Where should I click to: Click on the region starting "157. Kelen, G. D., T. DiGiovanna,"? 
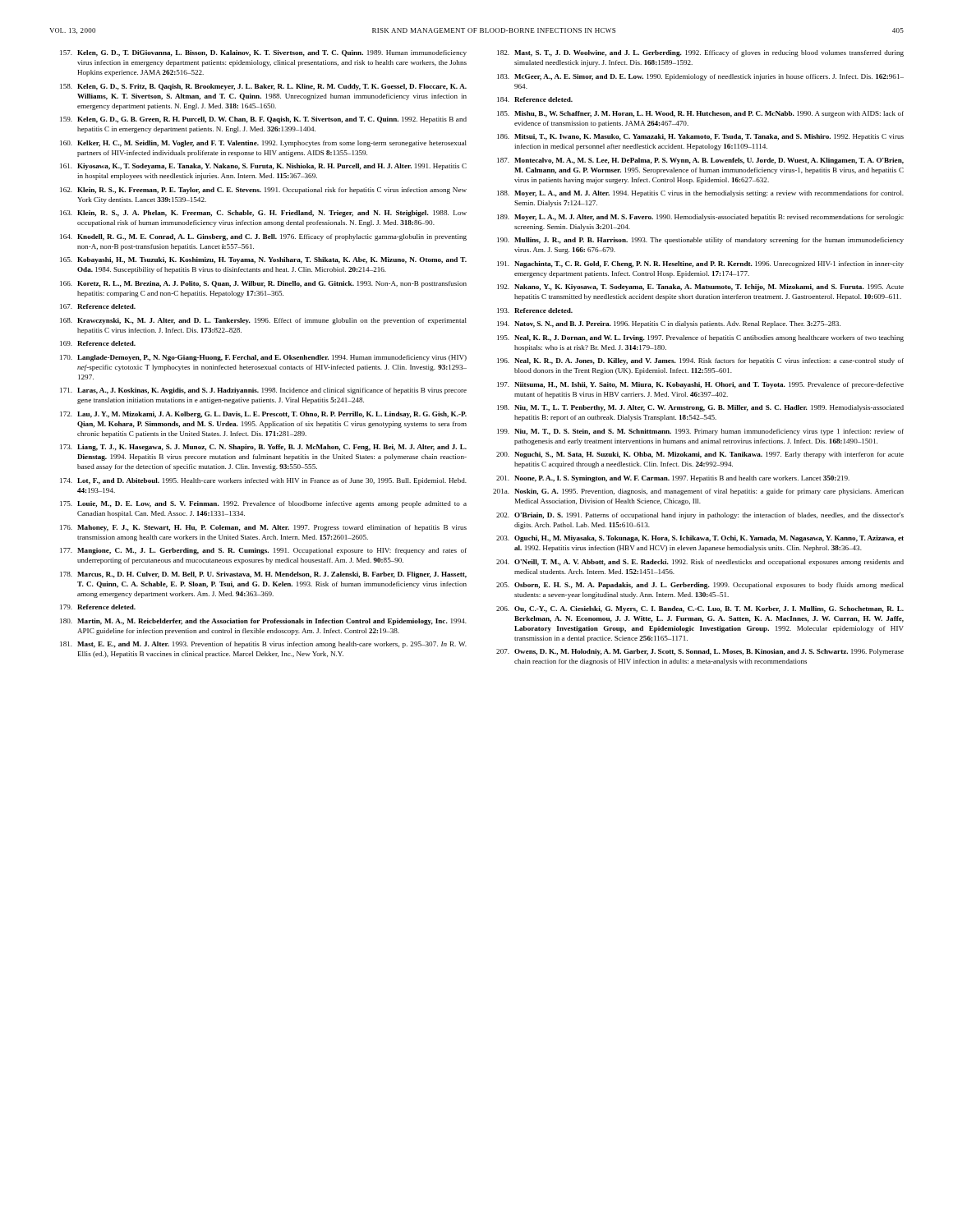coord(258,62)
